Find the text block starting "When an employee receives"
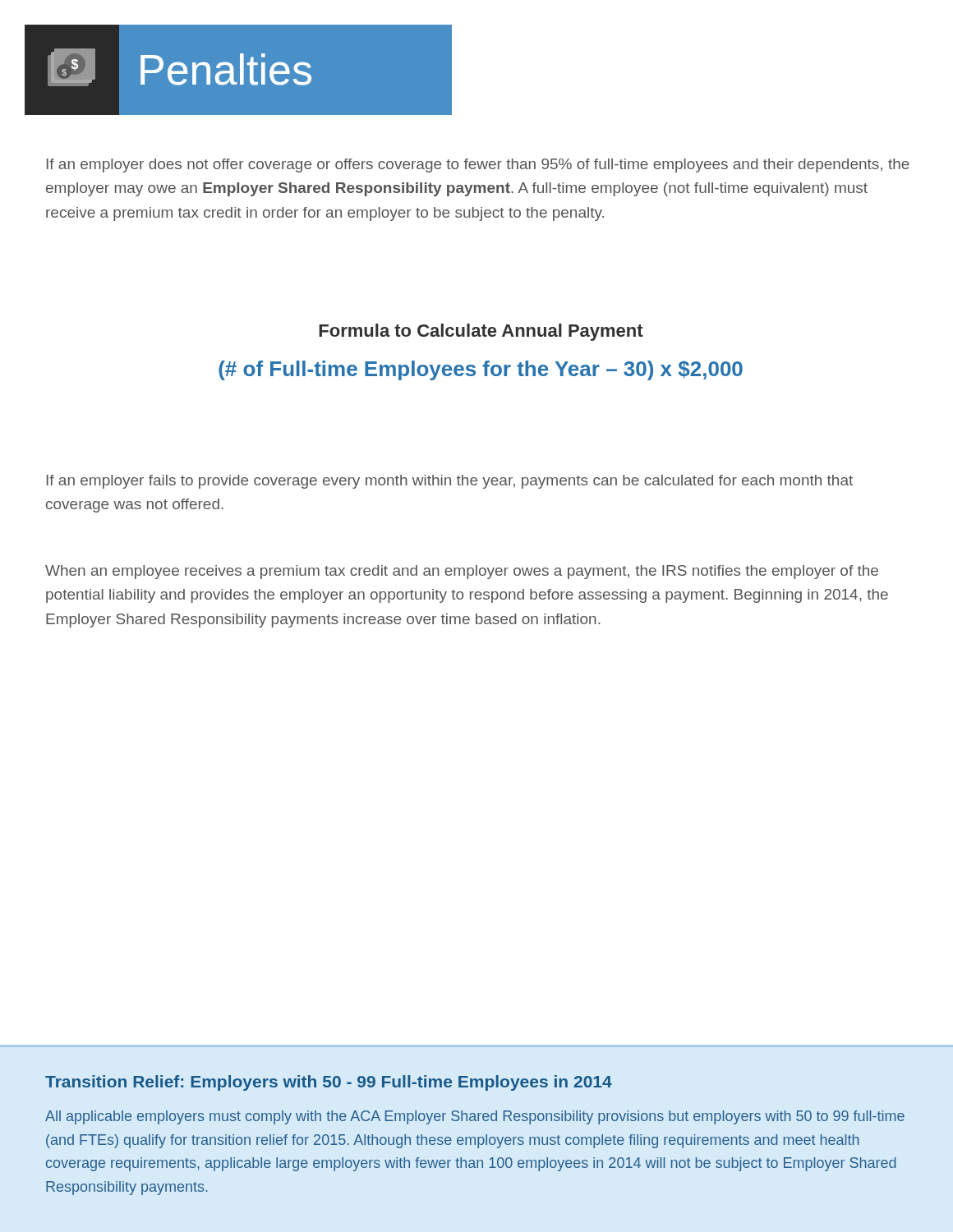The height and width of the screenshot is (1232, 953). pos(467,595)
